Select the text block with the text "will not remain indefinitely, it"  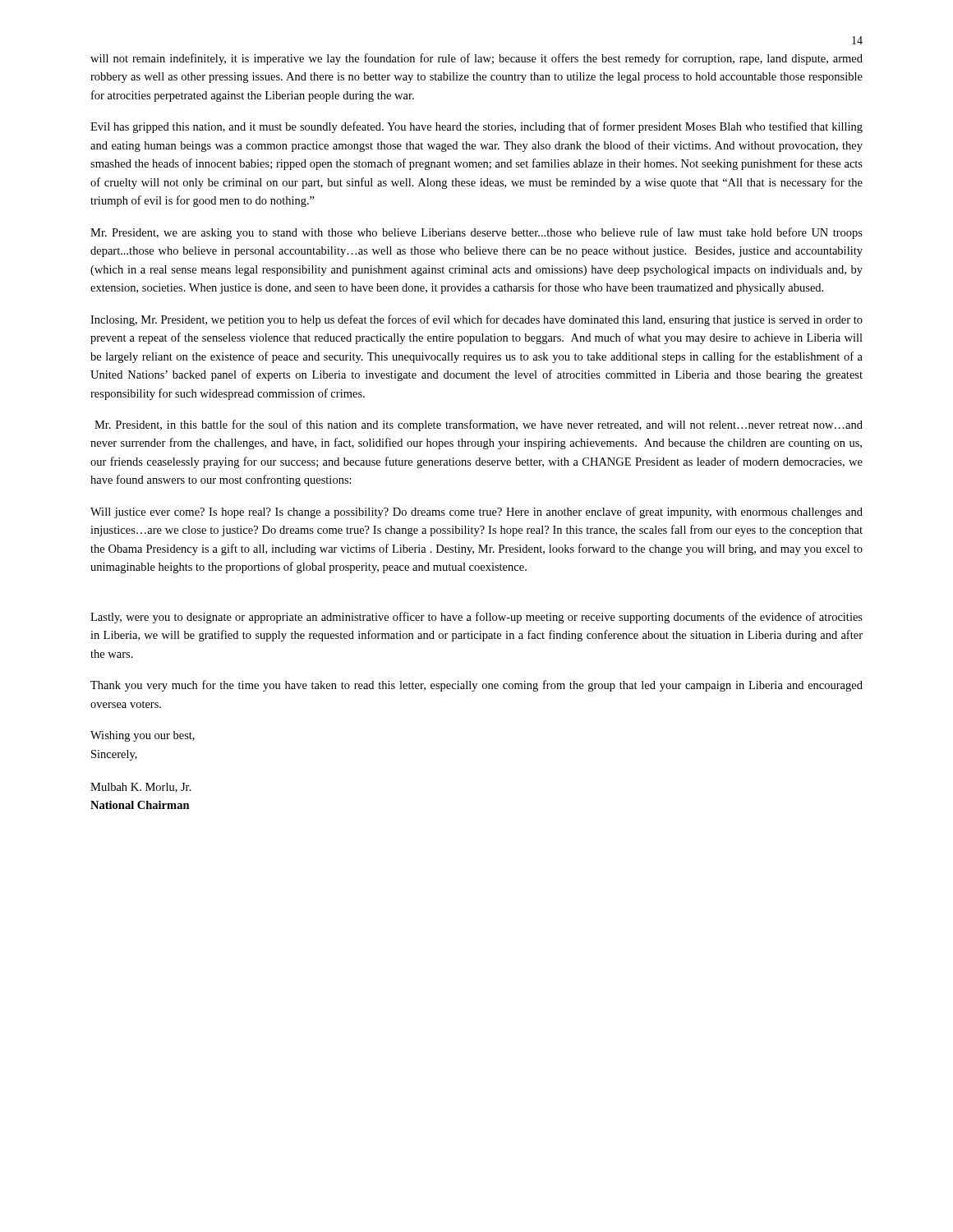[x=476, y=77]
